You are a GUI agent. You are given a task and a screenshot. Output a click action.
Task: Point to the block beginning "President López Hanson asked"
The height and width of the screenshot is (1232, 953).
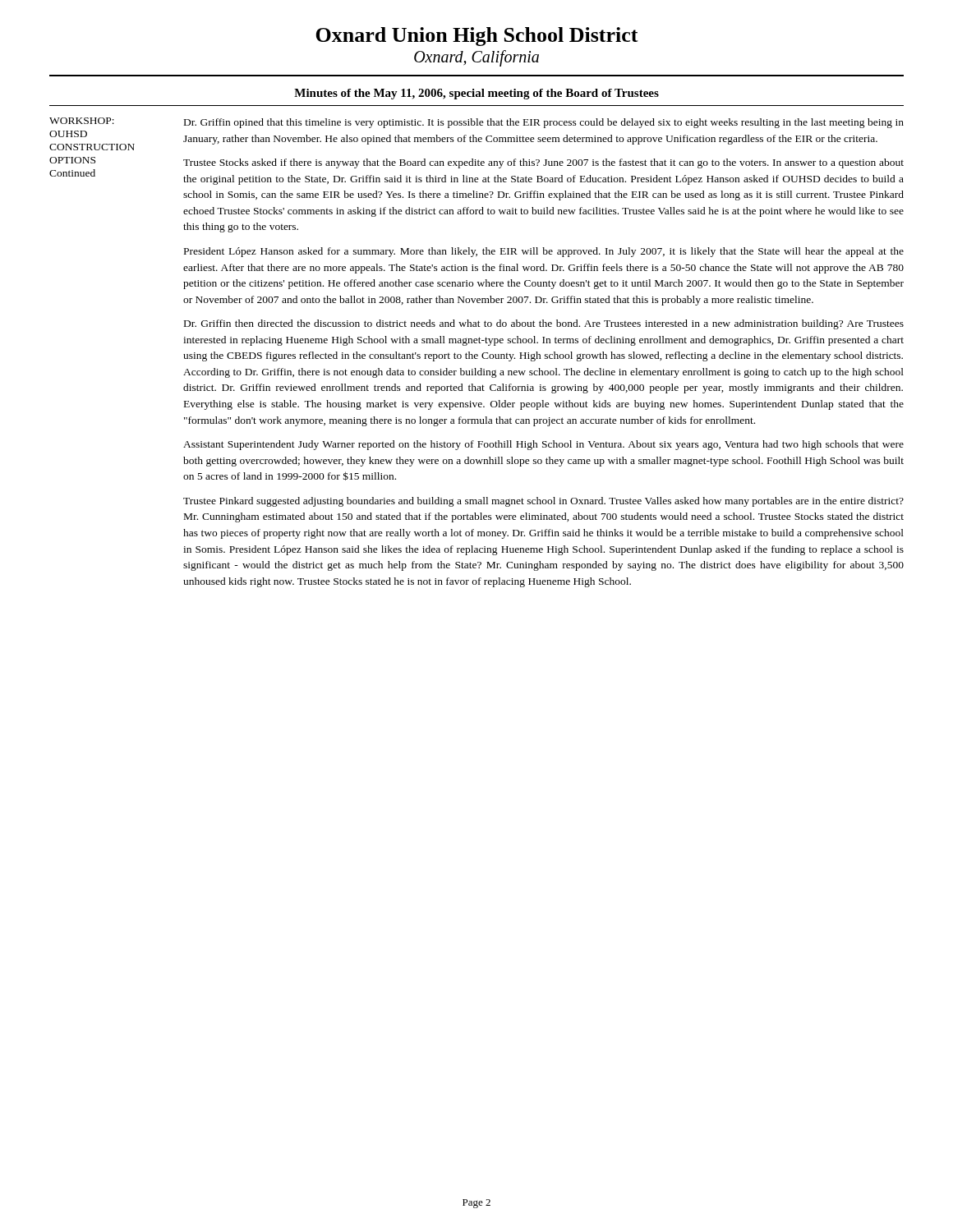[x=543, y=275]
